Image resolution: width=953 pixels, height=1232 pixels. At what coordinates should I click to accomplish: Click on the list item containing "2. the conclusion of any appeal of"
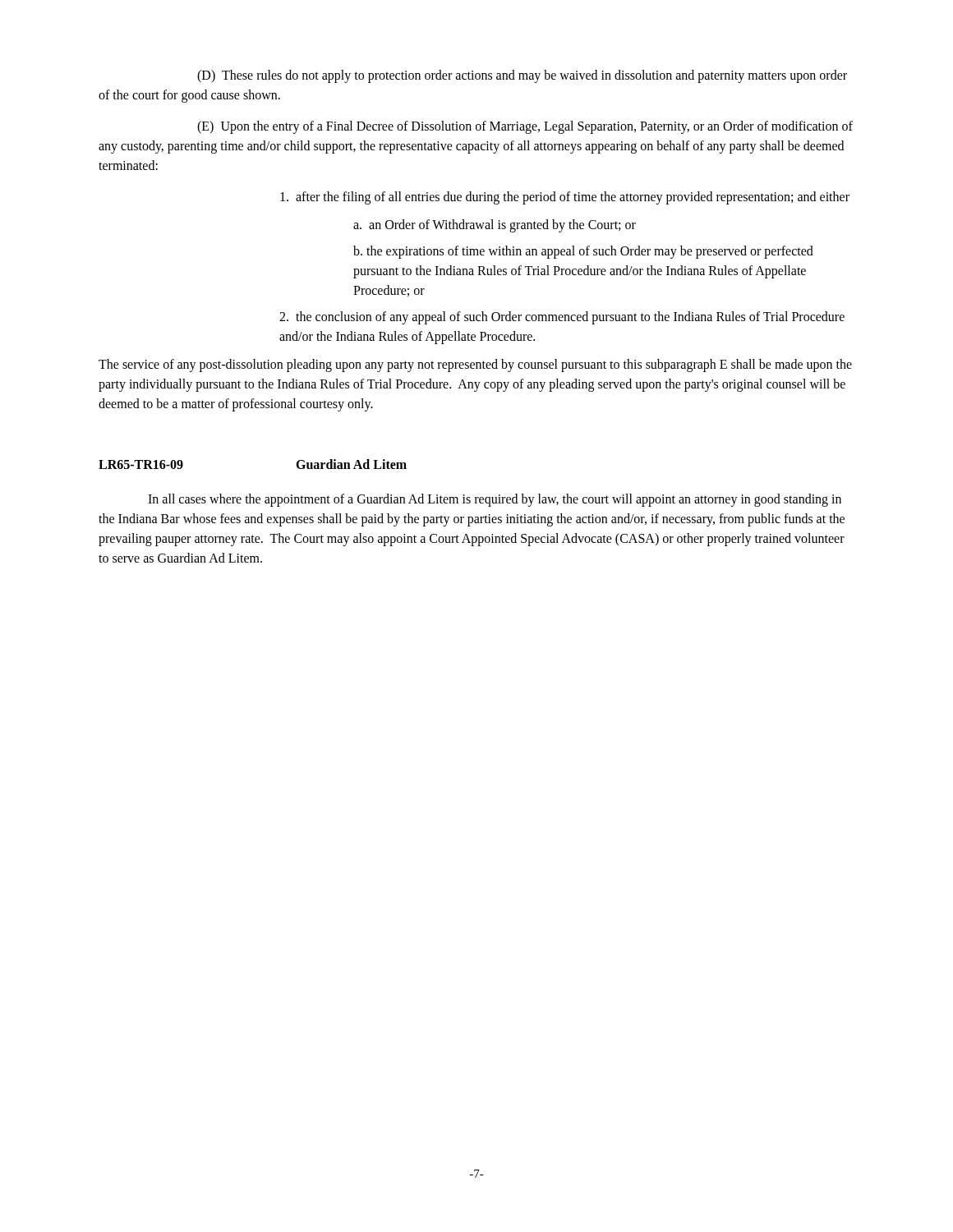[562, 326]
